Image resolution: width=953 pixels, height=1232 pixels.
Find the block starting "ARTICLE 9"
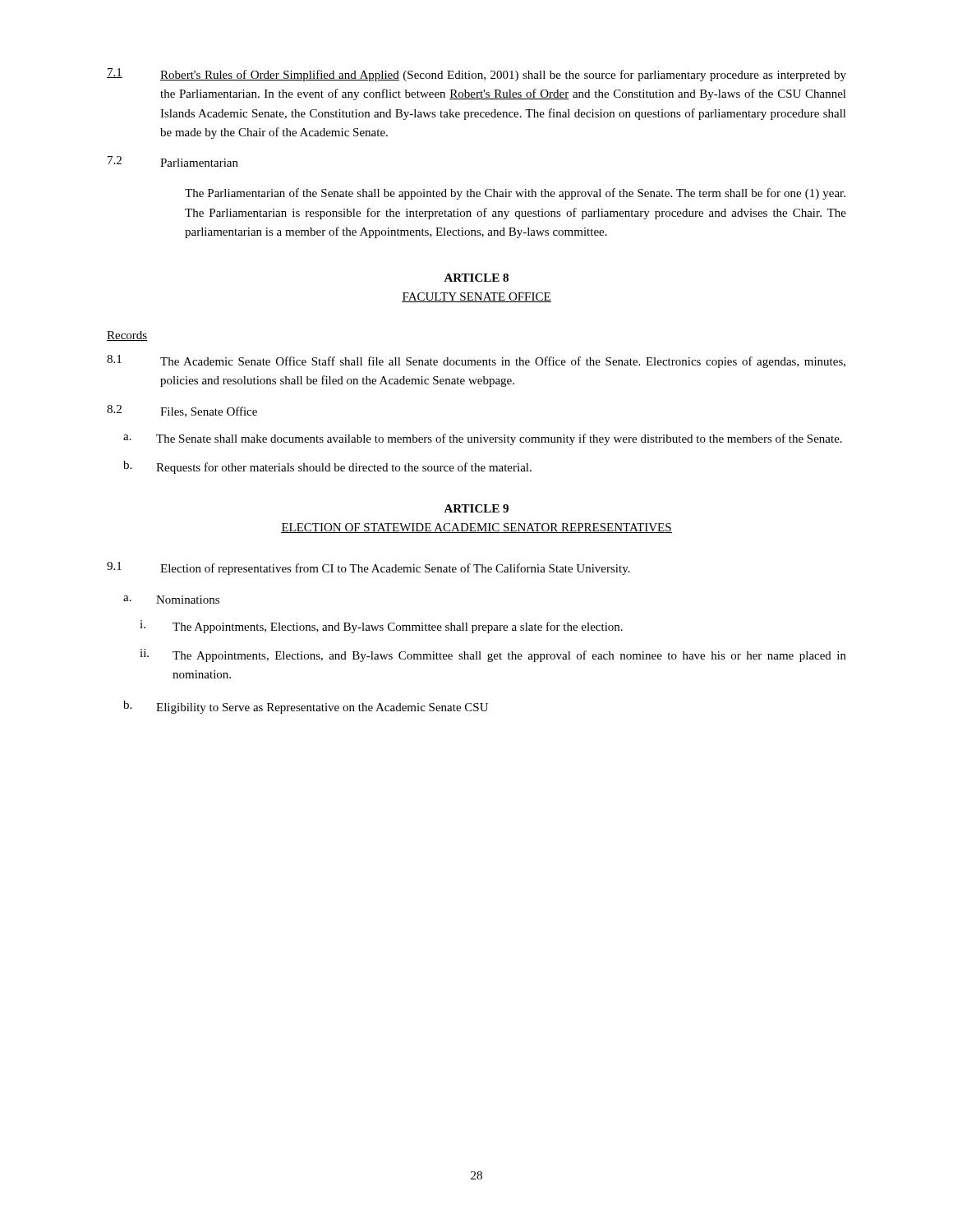point(476,509)
